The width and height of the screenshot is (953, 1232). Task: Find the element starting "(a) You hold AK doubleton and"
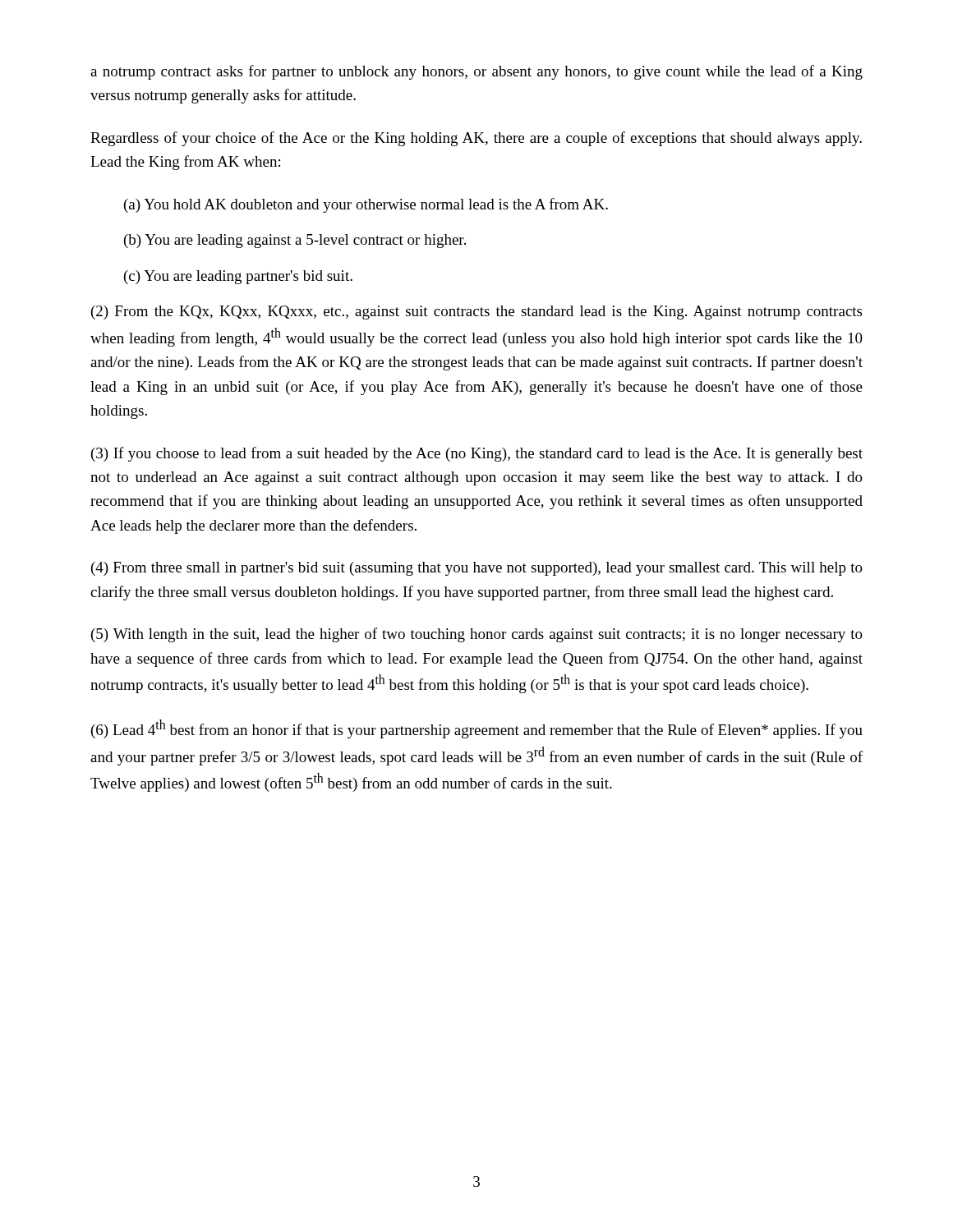click(x=366, y=204)
